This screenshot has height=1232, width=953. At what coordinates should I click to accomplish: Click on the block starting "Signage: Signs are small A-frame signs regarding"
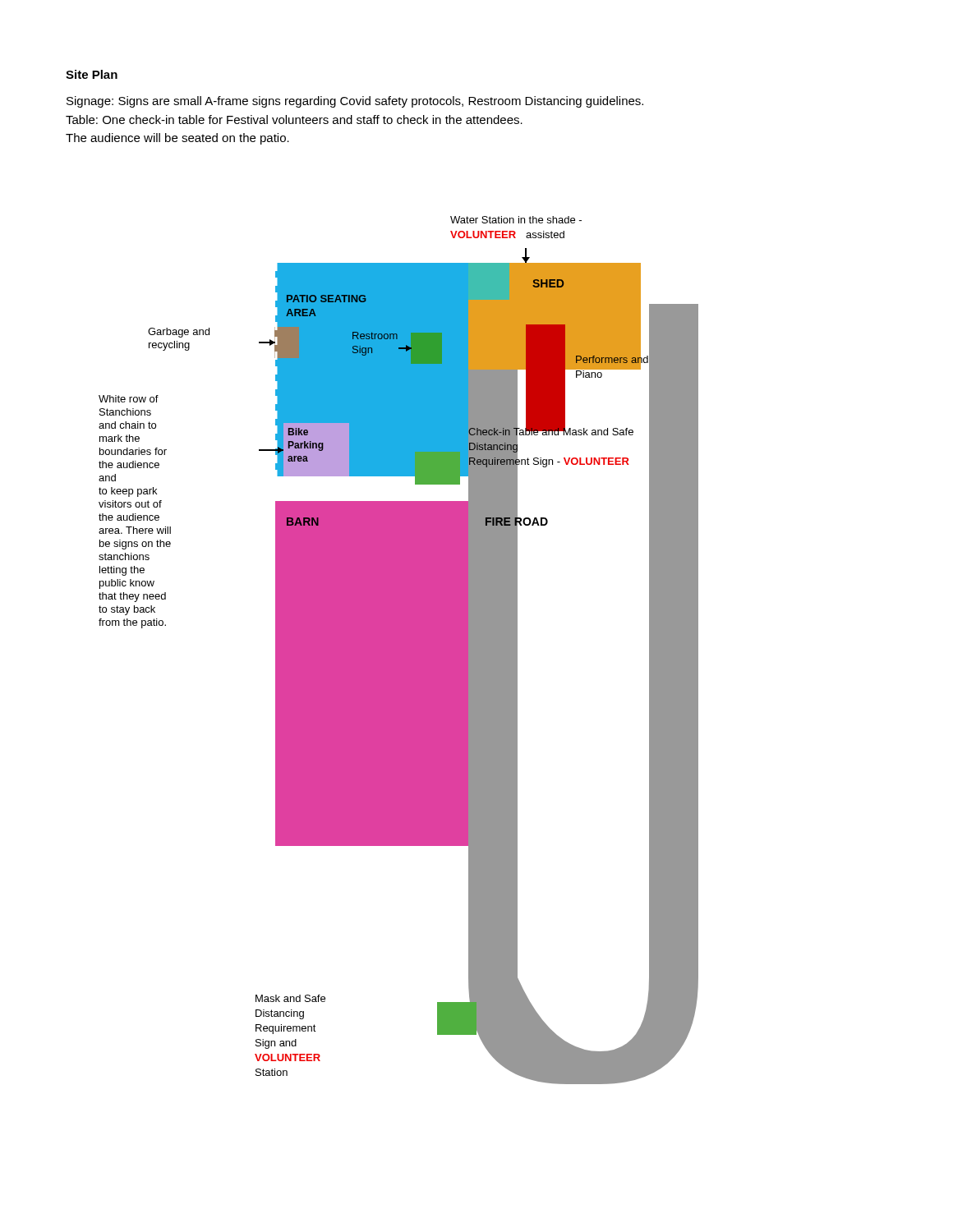coord(355,119)
